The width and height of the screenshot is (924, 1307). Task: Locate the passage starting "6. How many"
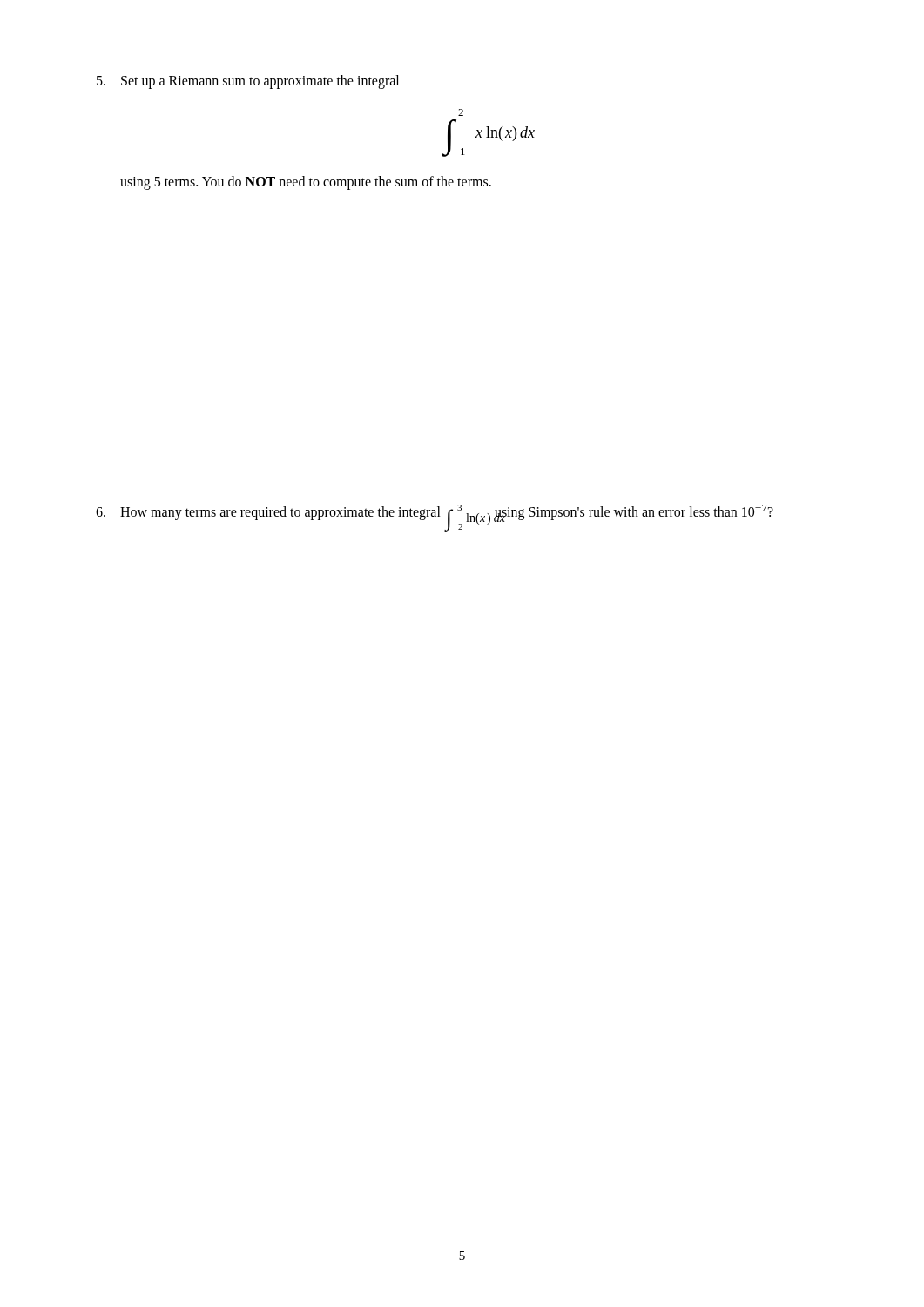coord(466,513)
